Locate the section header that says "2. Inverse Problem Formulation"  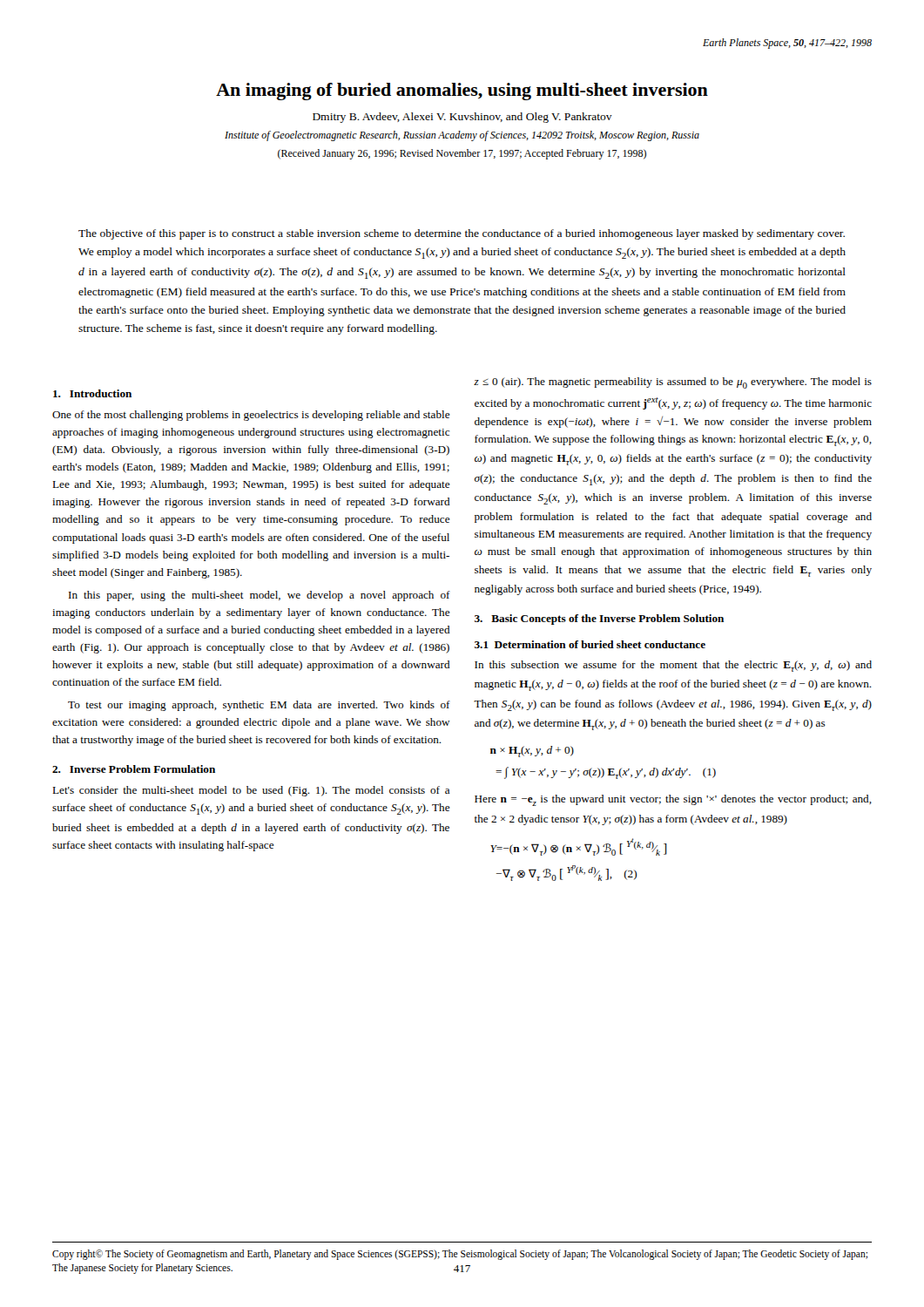[134, 769]
